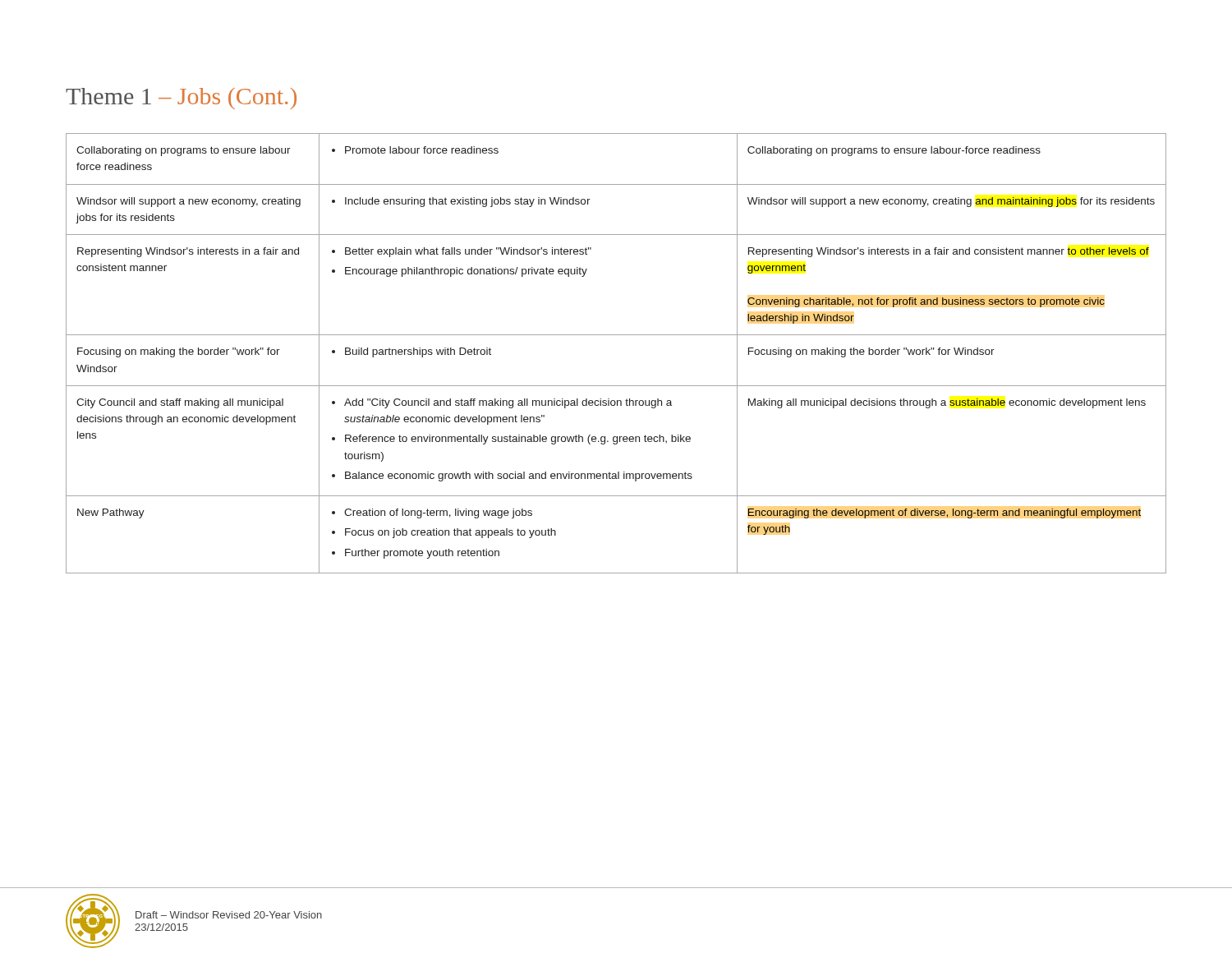Point to the element starting "Theme 1 – Jobs (Cont.)"
The width and height of the screenshot is (1232, 953).
182,96
